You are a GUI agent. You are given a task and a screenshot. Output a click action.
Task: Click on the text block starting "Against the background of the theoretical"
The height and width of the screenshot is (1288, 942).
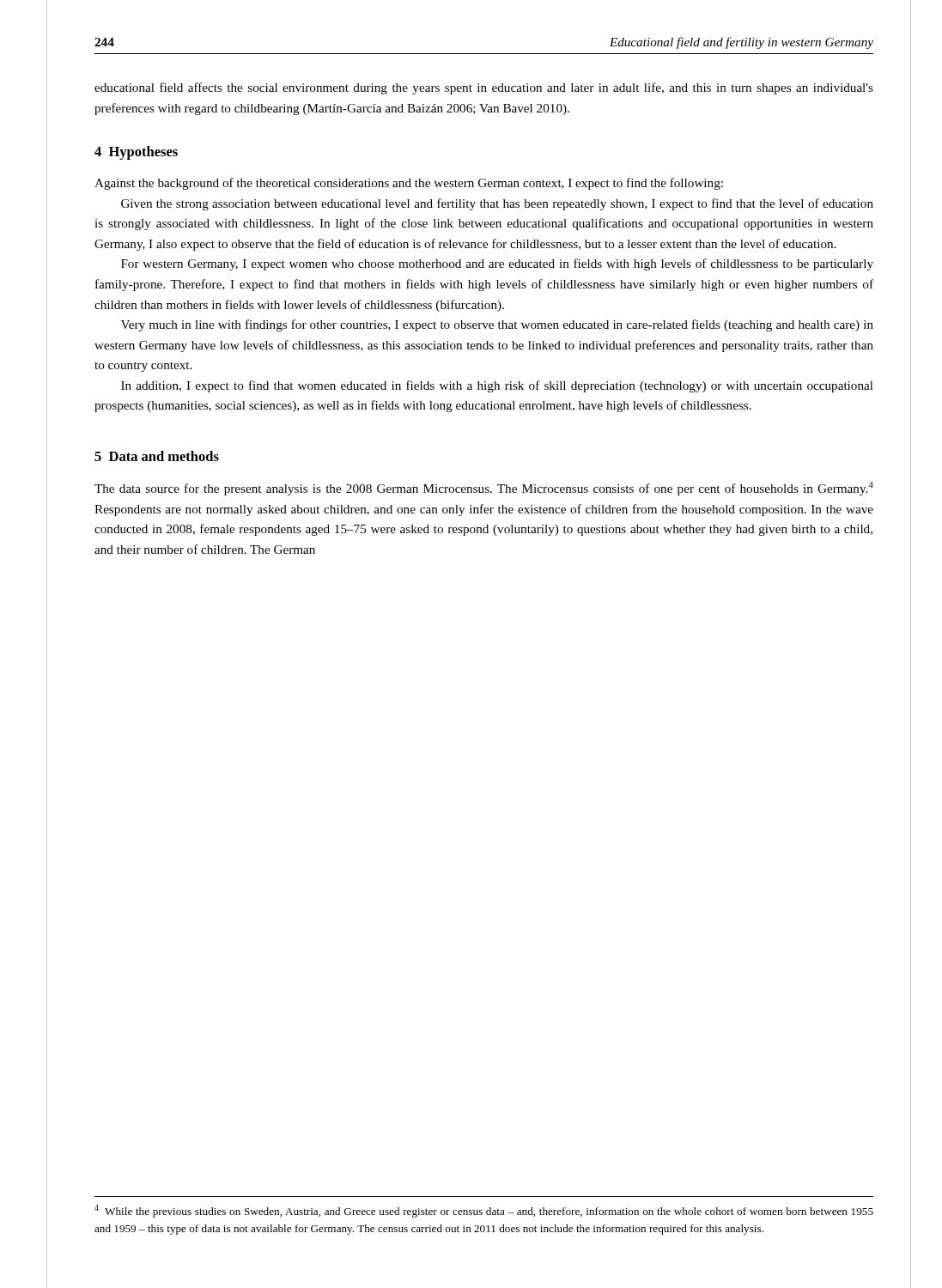pyautogui.click(x=484, y=294)
